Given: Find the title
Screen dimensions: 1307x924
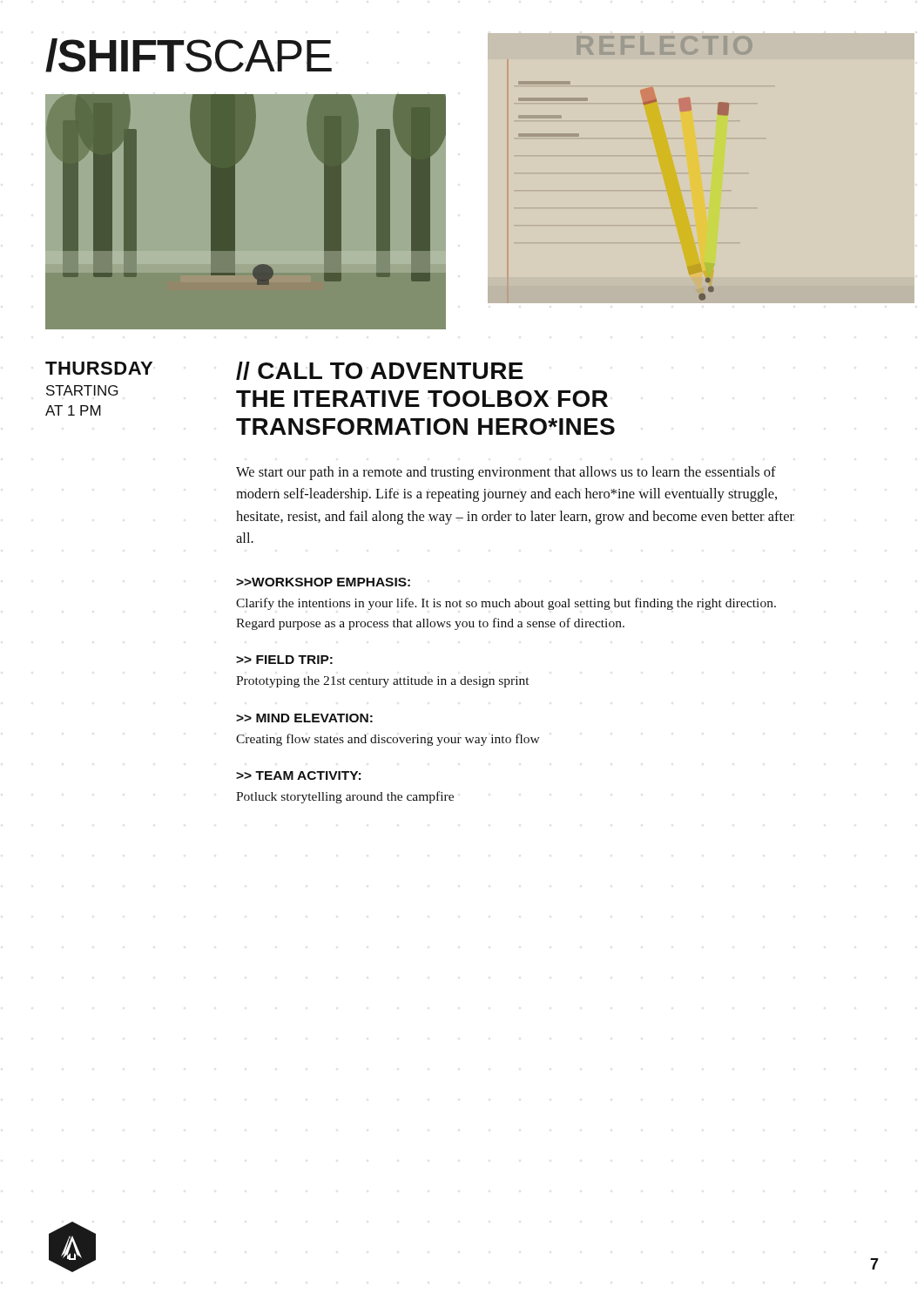Looking at the screenshot, I should (189, 56).
